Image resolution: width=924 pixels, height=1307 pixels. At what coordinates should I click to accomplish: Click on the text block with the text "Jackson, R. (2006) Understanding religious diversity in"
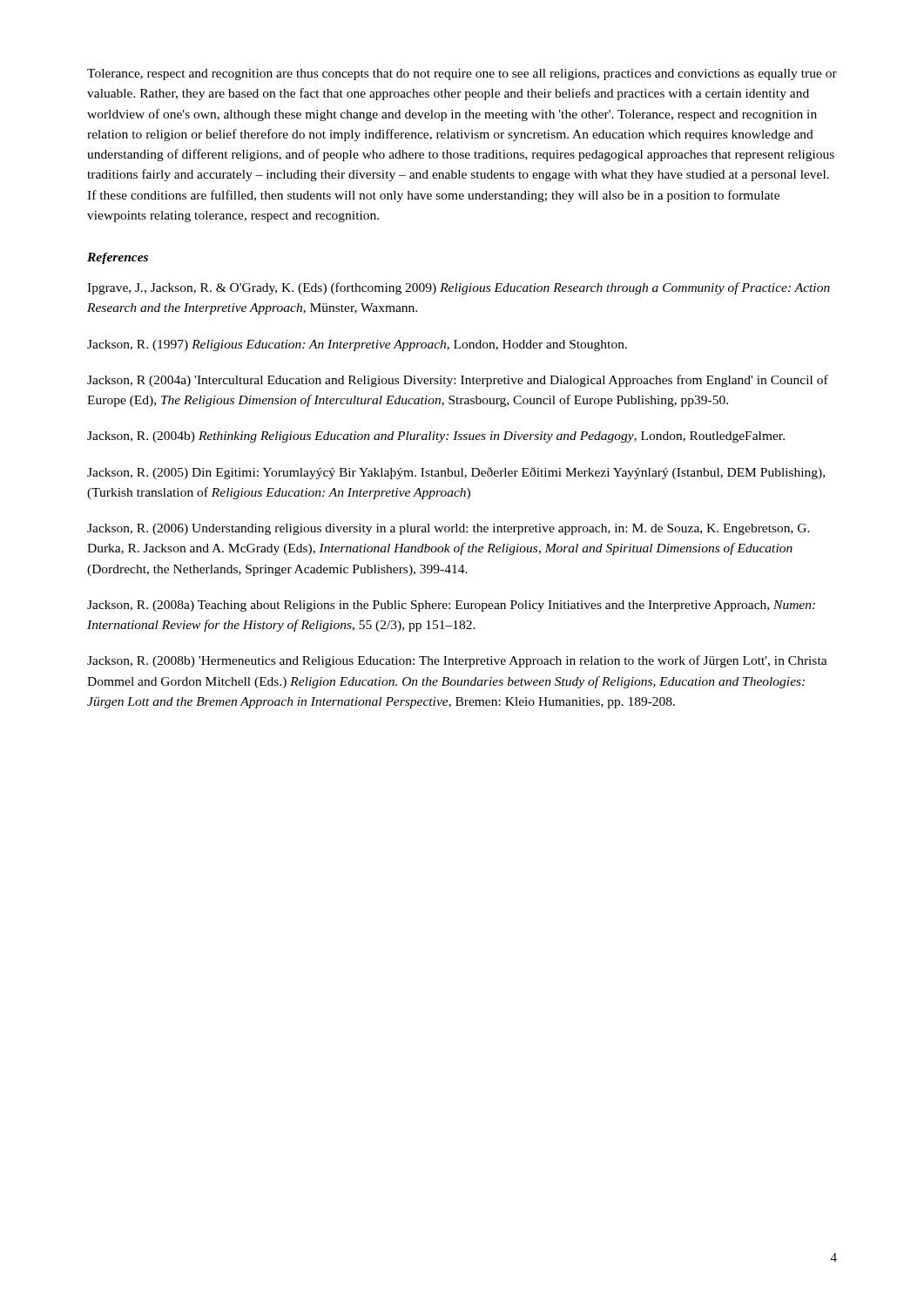click(x=449, y=548)
